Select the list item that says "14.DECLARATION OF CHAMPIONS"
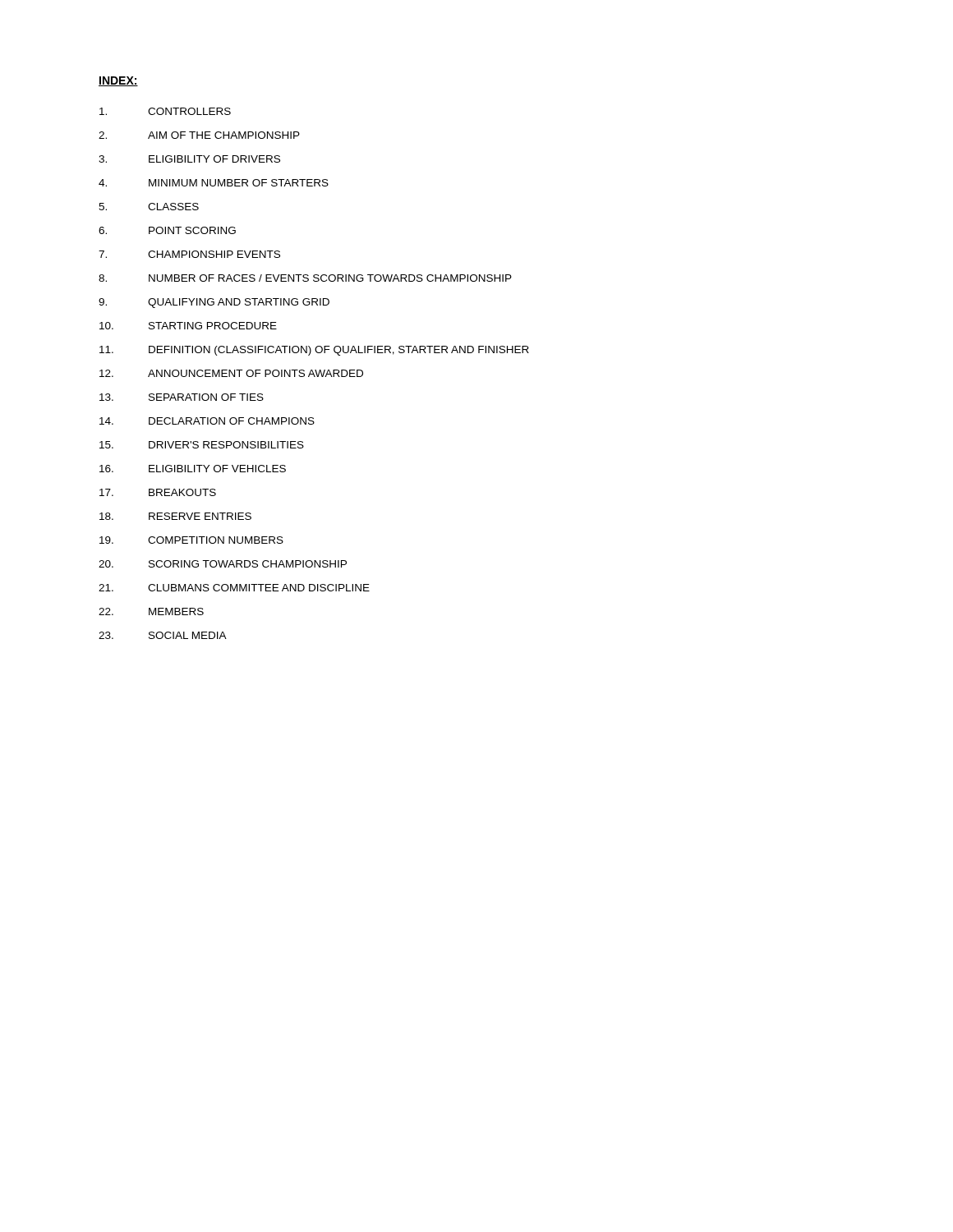Viewport: 953px width, 1232px height. (207, 421)
